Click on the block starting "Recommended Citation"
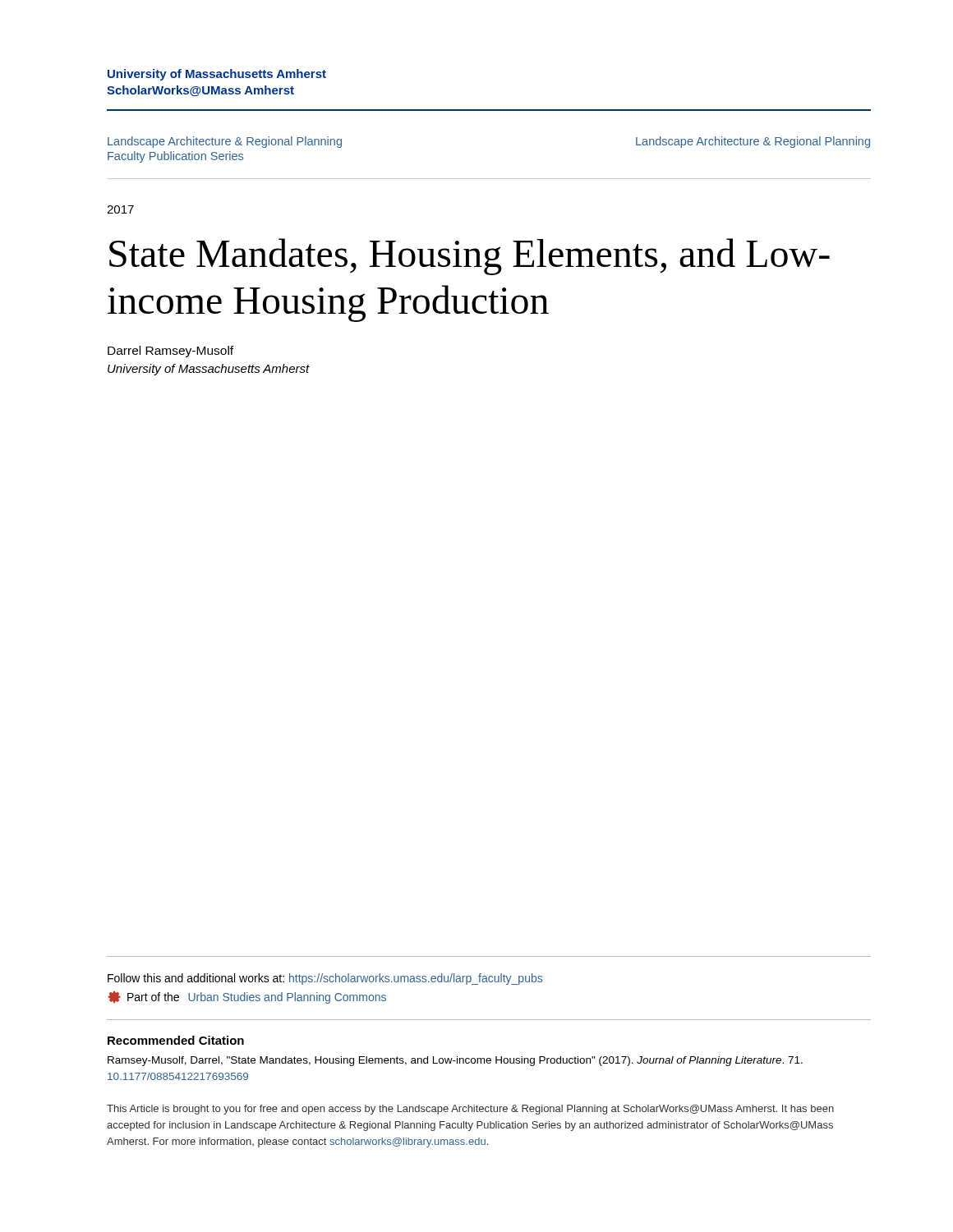Viewport: 953px width, 1232px height. (176, 1040)
